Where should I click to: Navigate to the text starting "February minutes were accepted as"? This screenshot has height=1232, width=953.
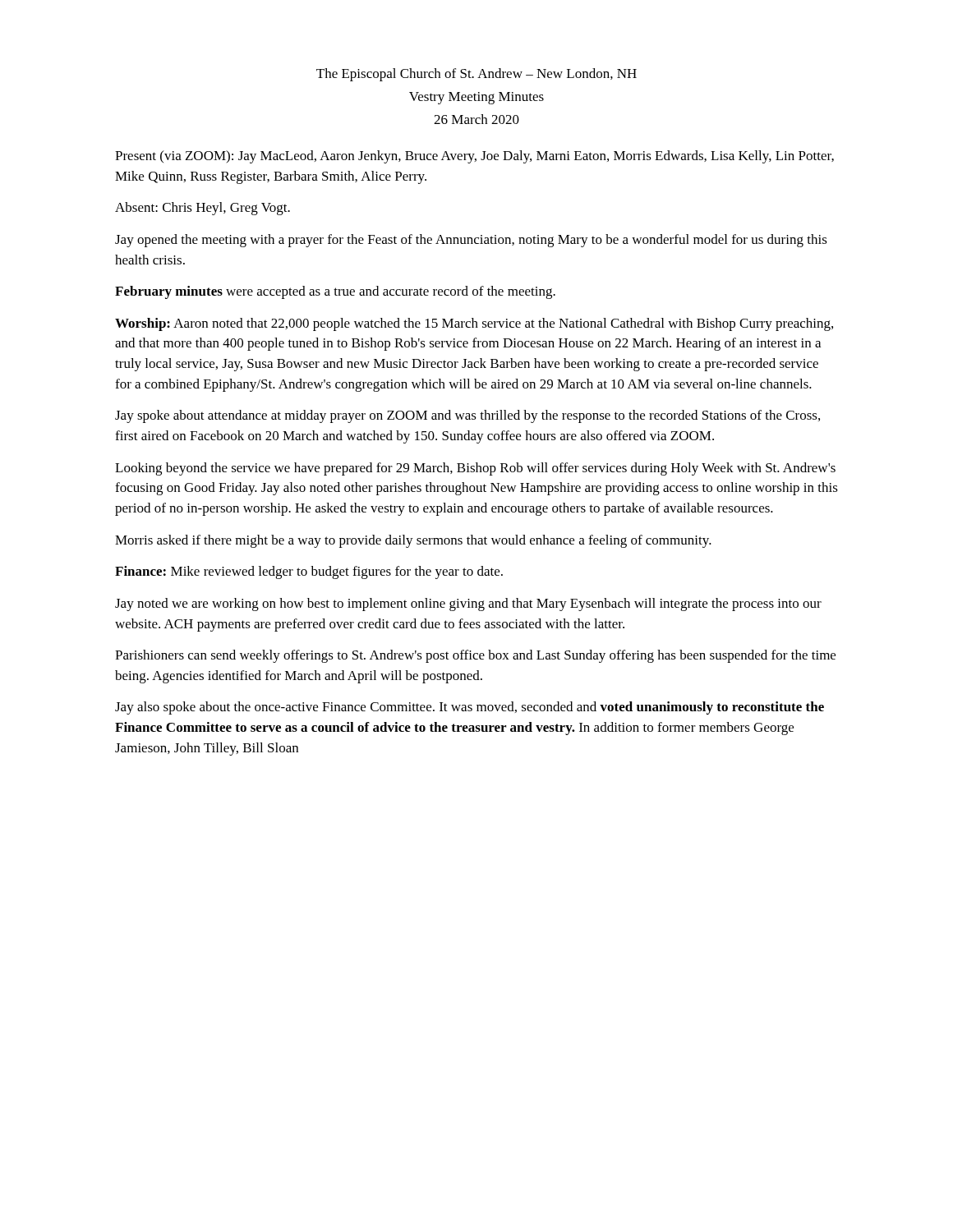pyautogui.click(x=335, y=291)
